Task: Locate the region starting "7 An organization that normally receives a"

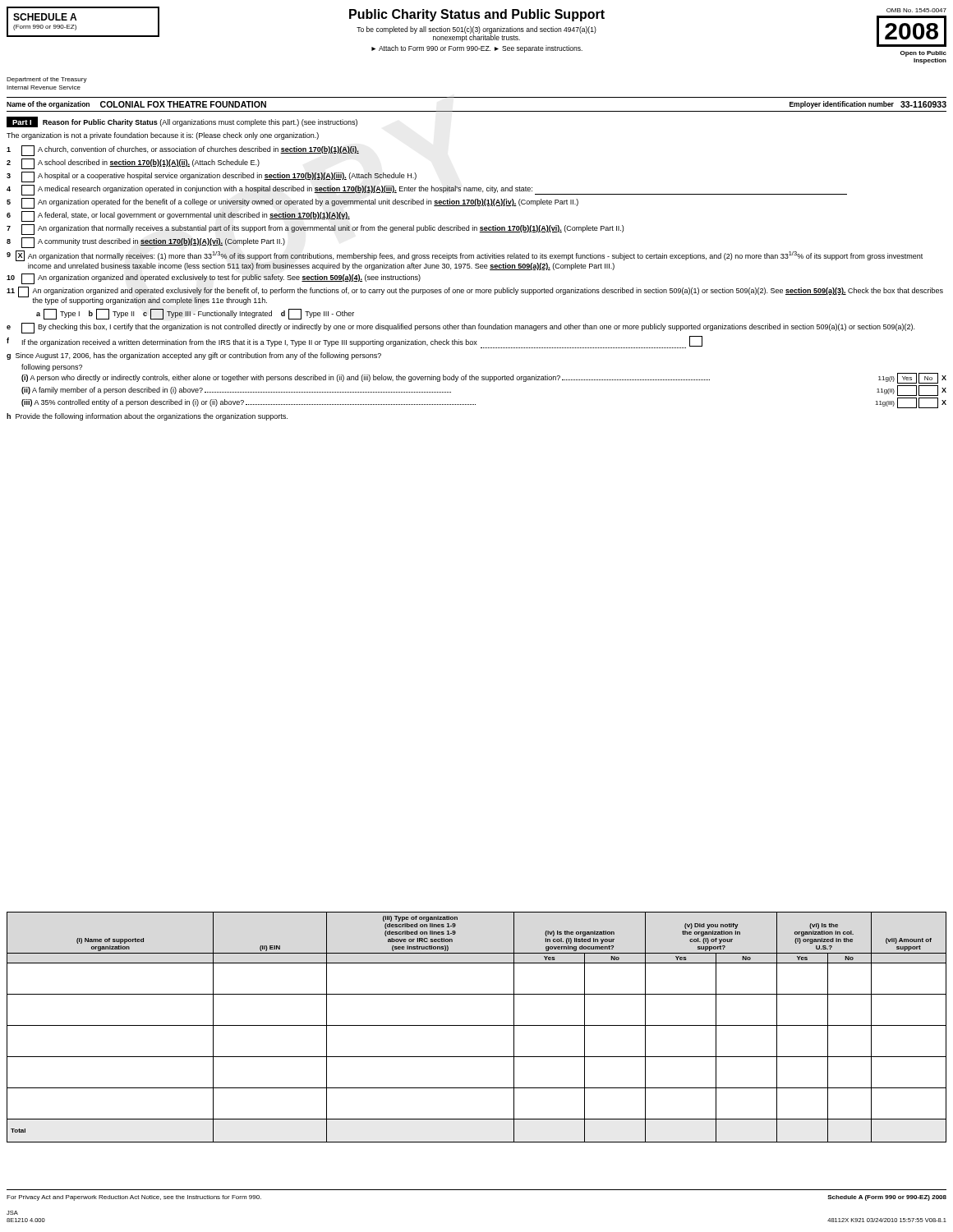Action: tap(315, 229)
